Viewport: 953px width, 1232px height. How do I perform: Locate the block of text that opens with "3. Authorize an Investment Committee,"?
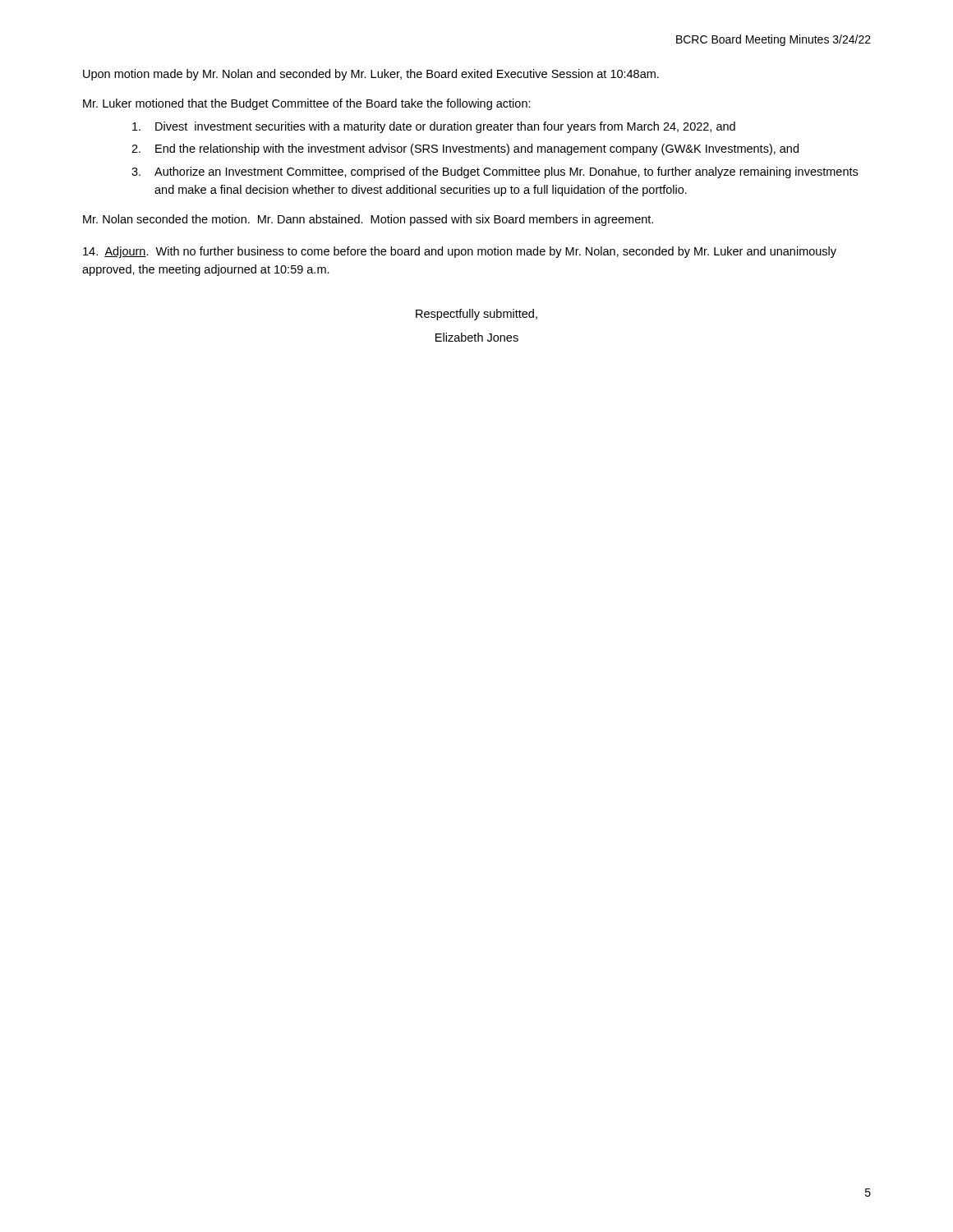click(501, 181)
